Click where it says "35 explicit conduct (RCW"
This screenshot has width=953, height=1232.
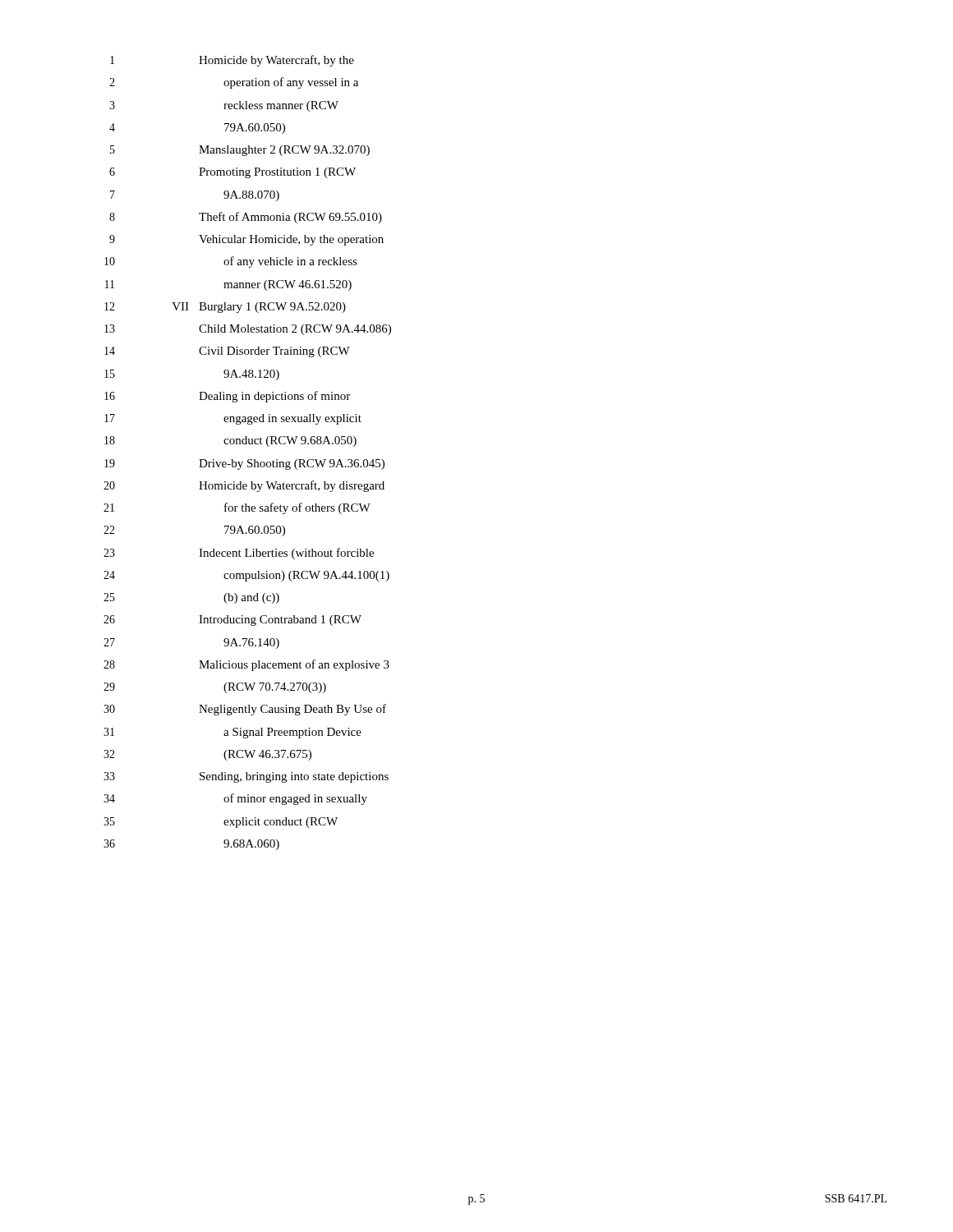tap(221, 823)
